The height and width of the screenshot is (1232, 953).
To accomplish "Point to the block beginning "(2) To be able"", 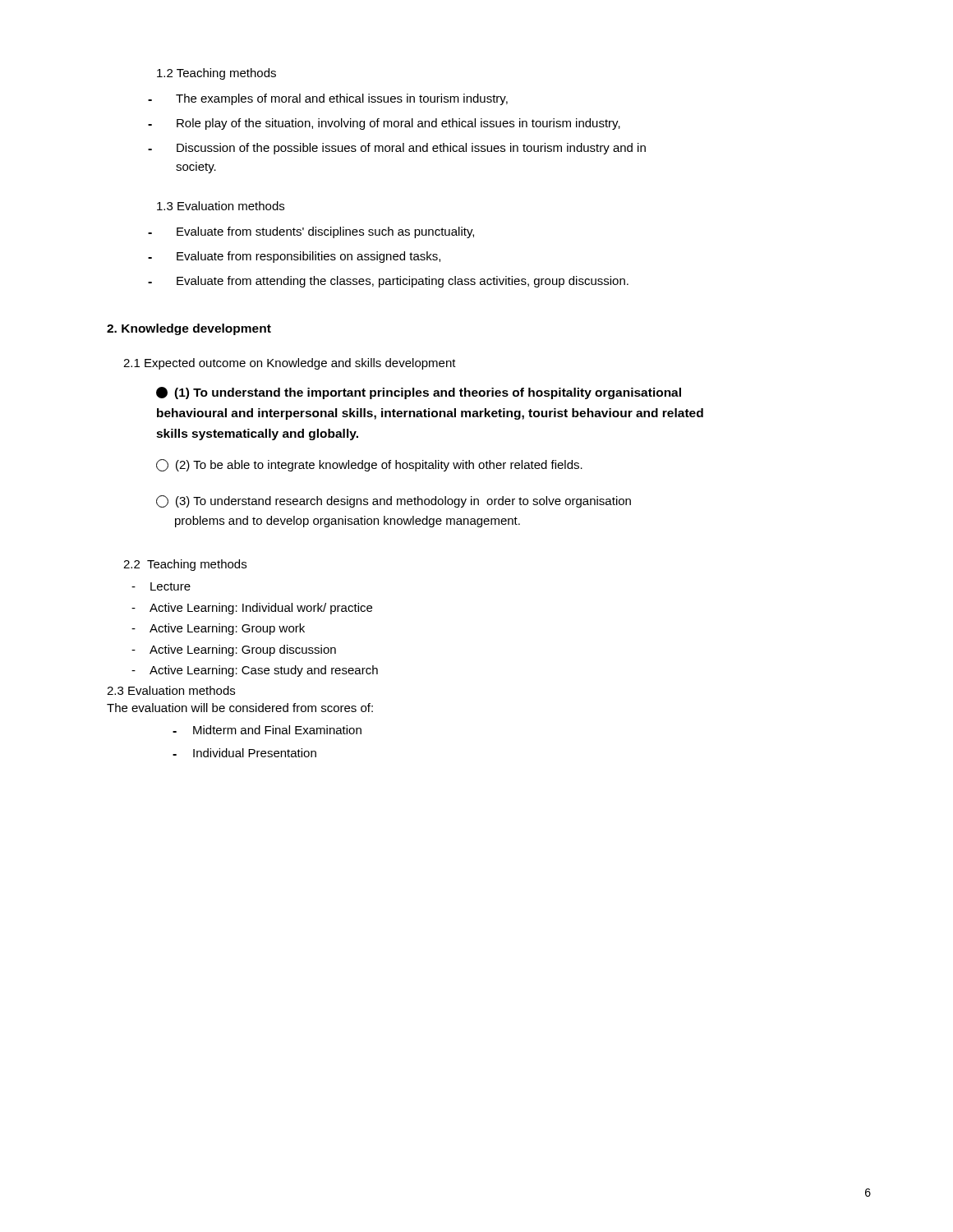I will click(370, 465).
